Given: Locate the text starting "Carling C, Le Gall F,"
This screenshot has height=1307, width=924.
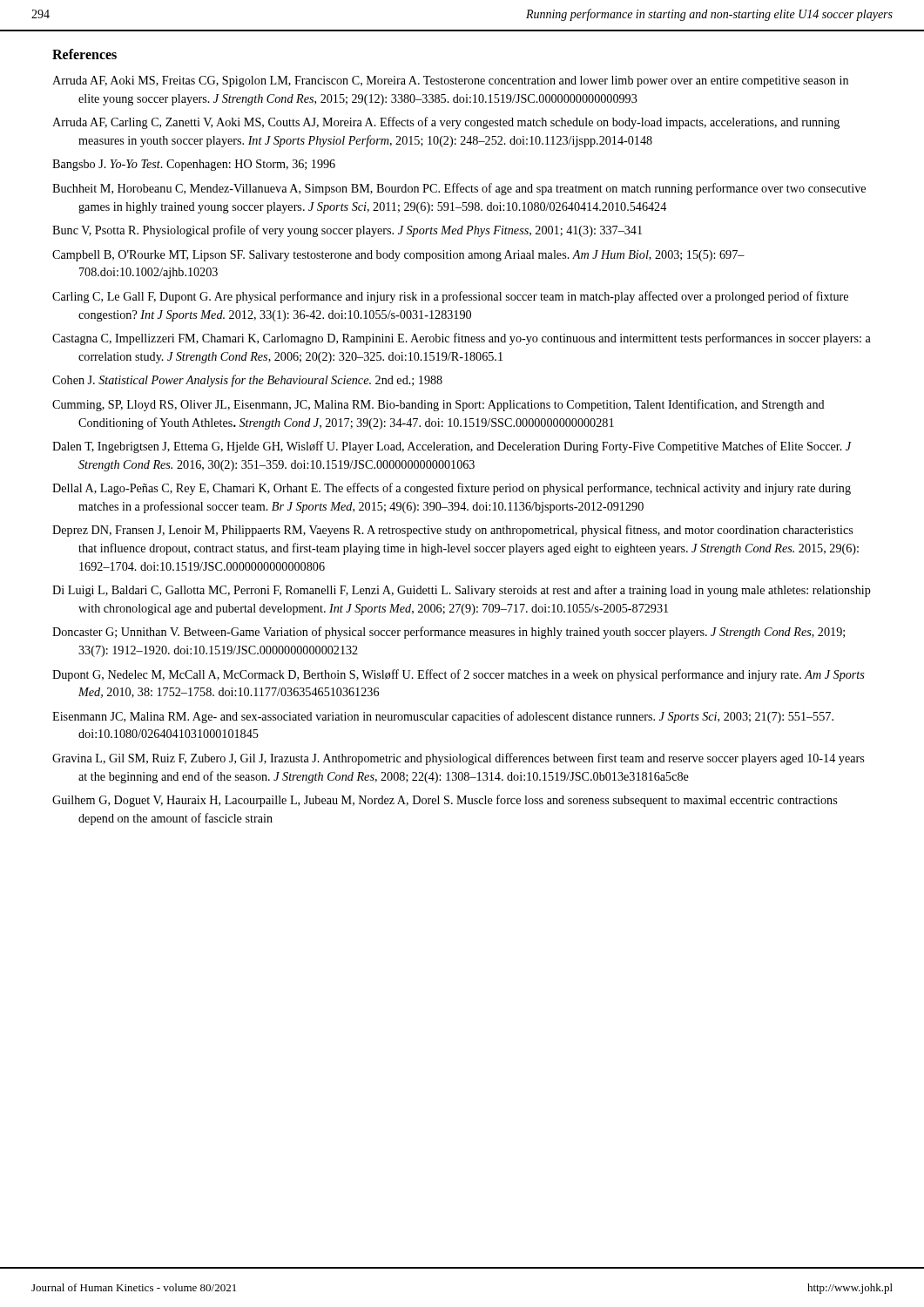Looking at the screenshot, I should coord(451,305).
